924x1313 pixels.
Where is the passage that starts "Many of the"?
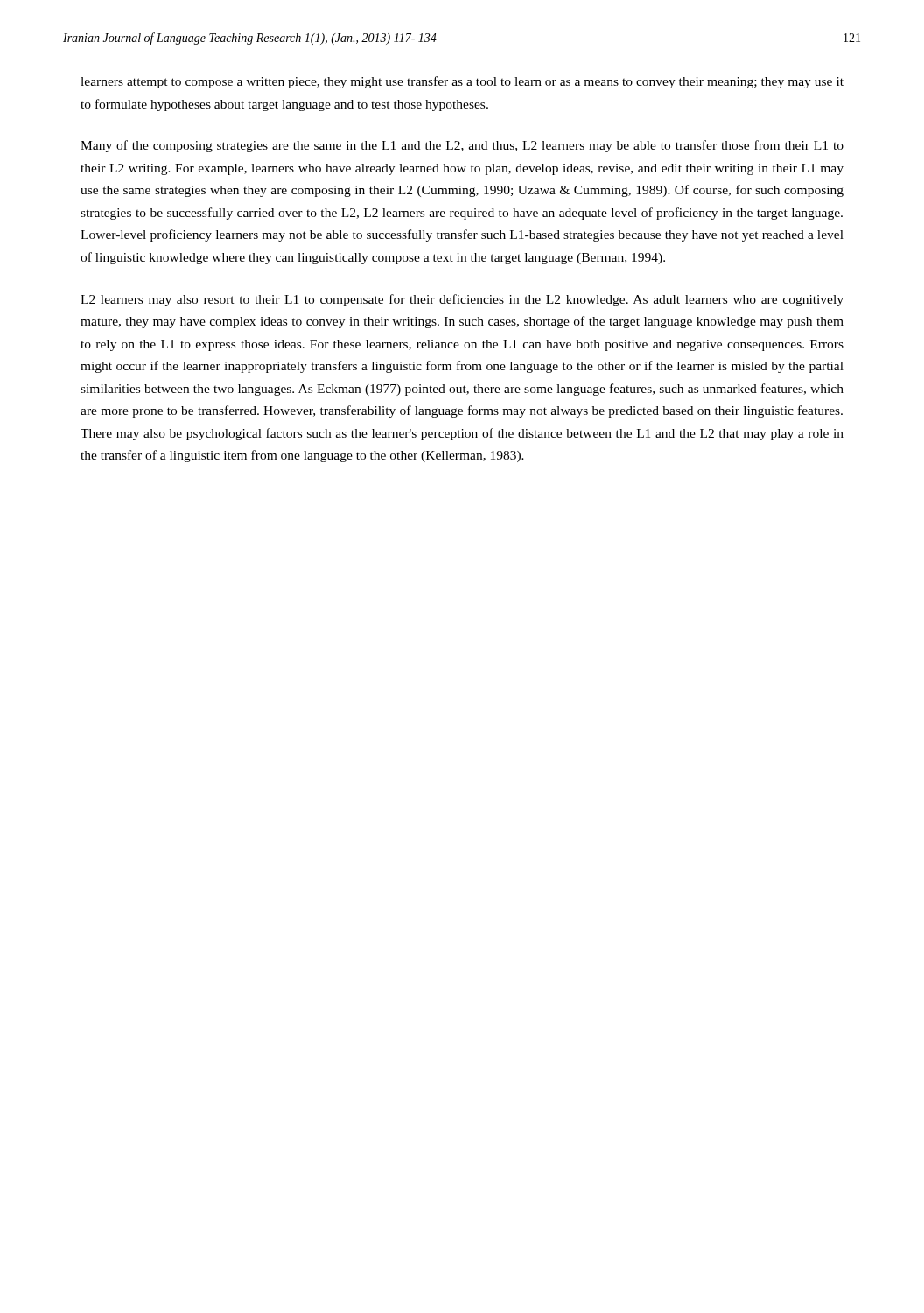(x=462, y=201)
